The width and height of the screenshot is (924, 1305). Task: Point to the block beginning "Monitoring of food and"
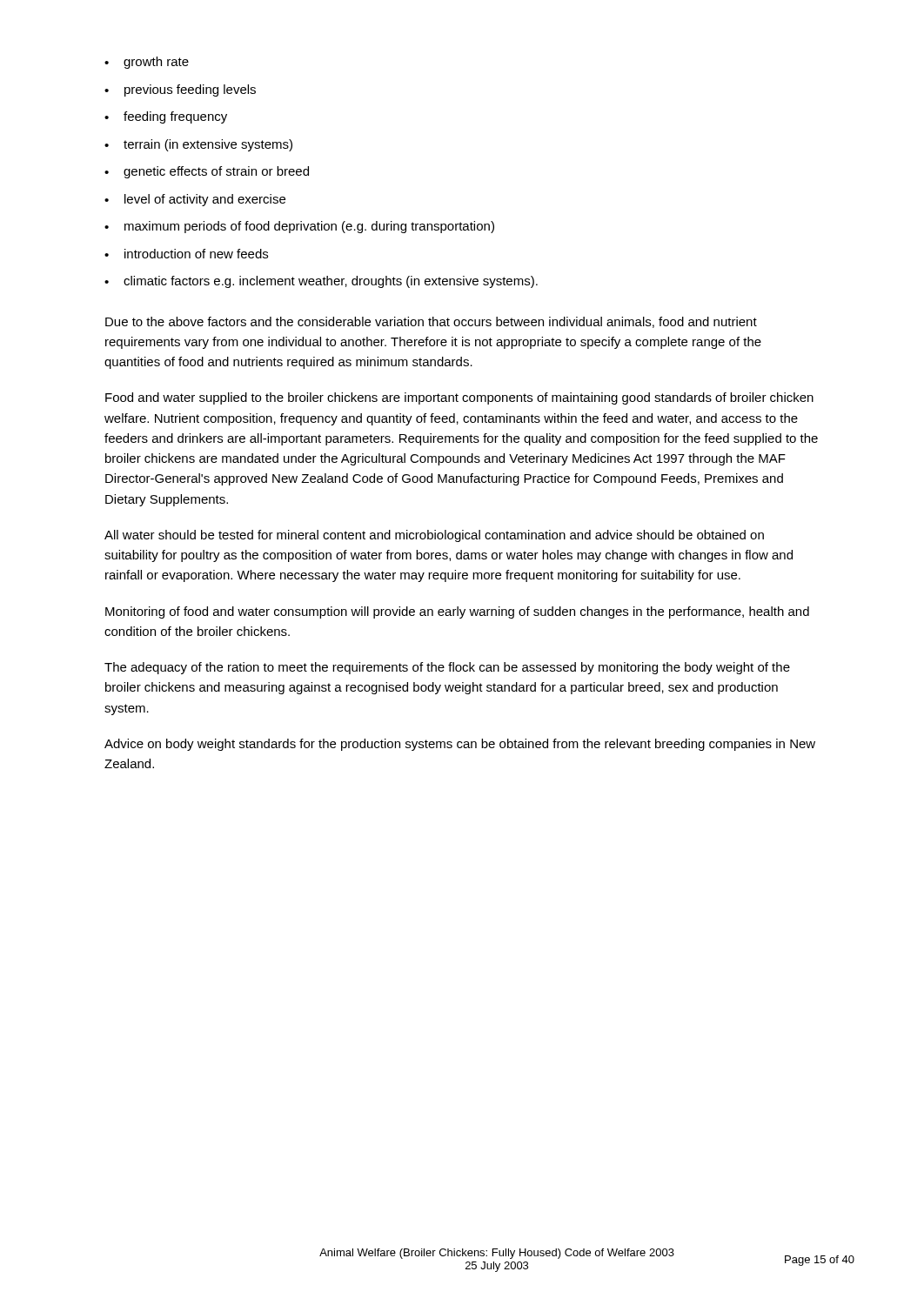click(457, 621)
